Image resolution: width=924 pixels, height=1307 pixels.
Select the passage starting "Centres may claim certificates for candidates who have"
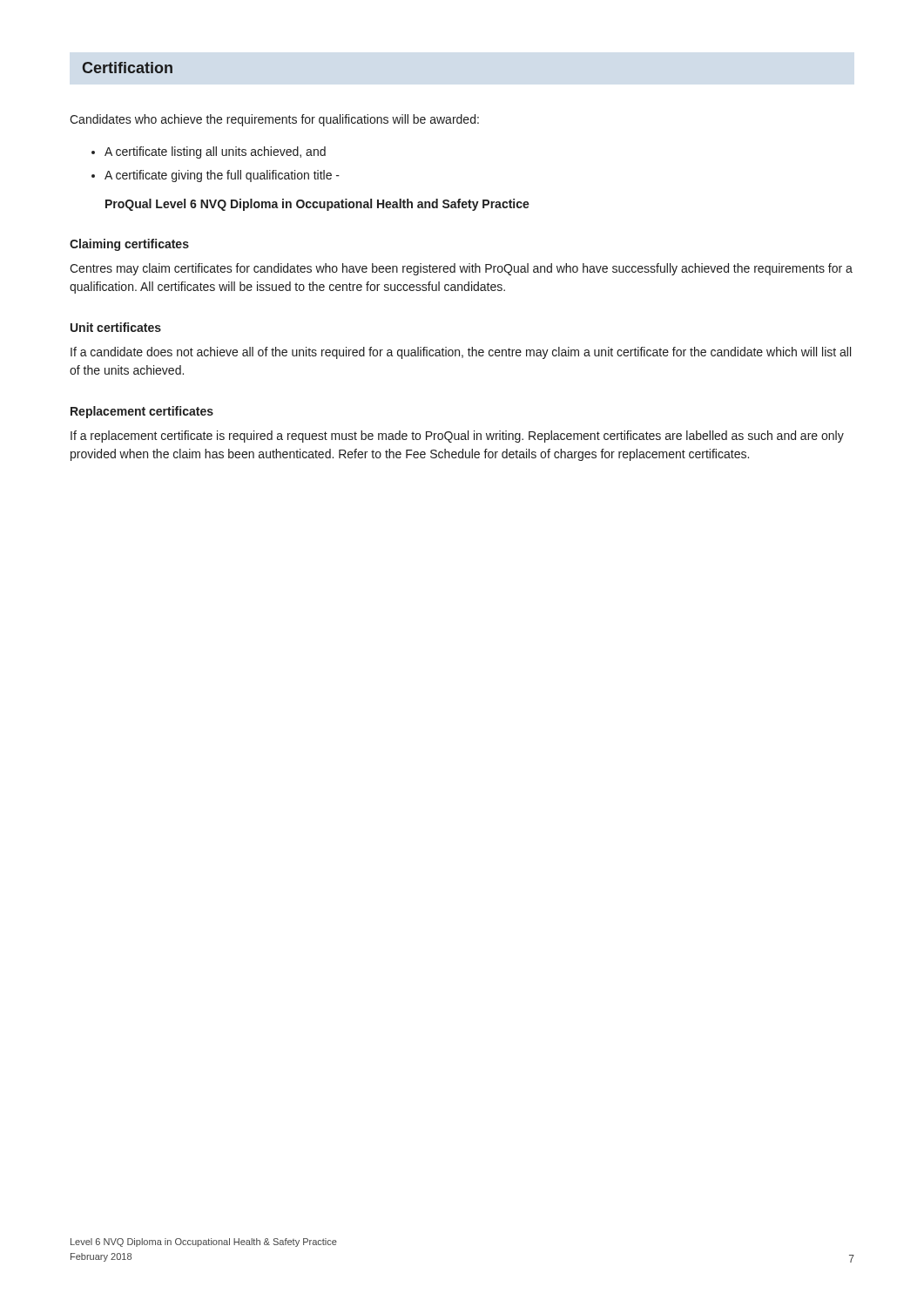click(461, 278)
